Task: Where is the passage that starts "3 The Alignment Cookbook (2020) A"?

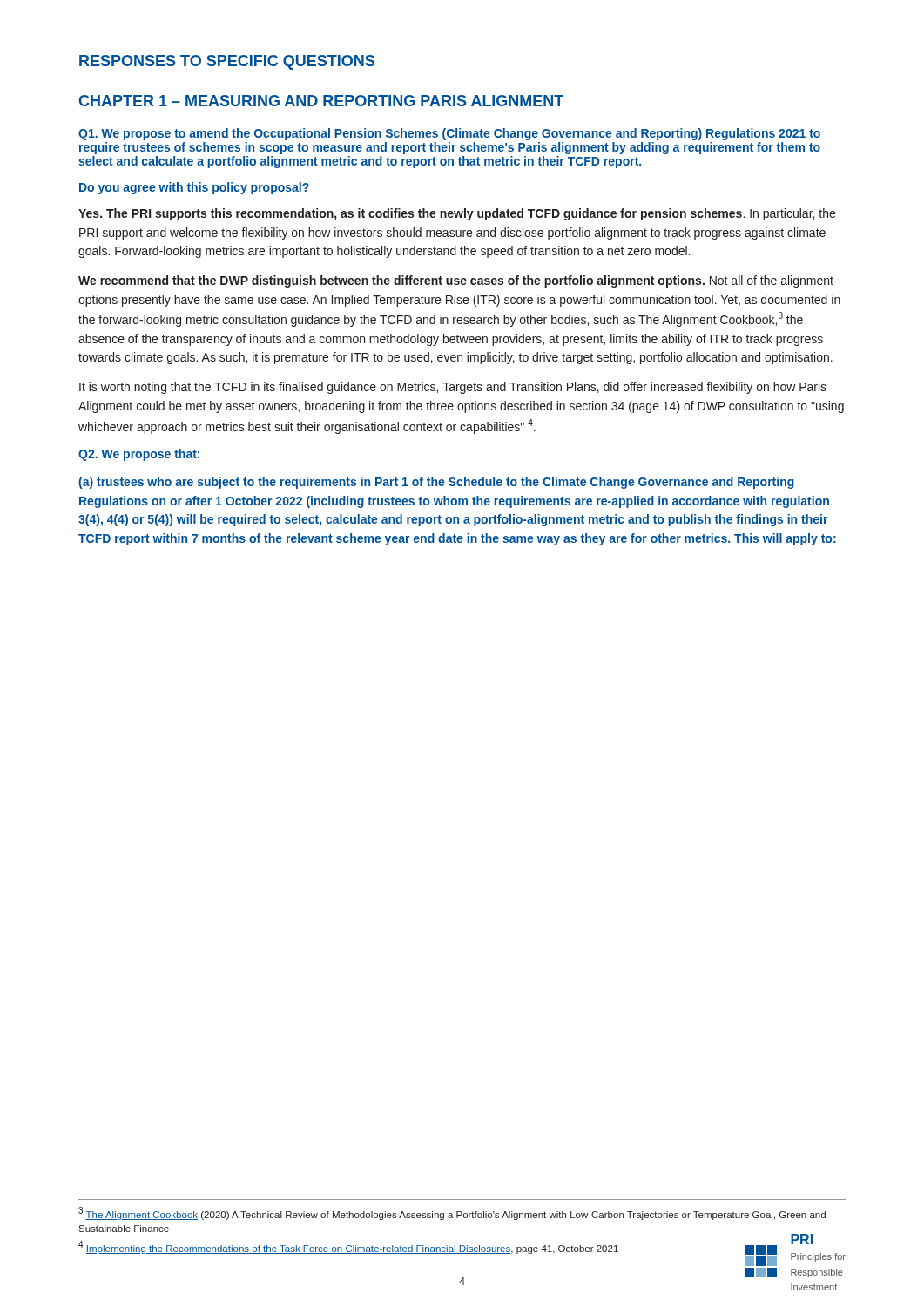Action: (452, 1220)
